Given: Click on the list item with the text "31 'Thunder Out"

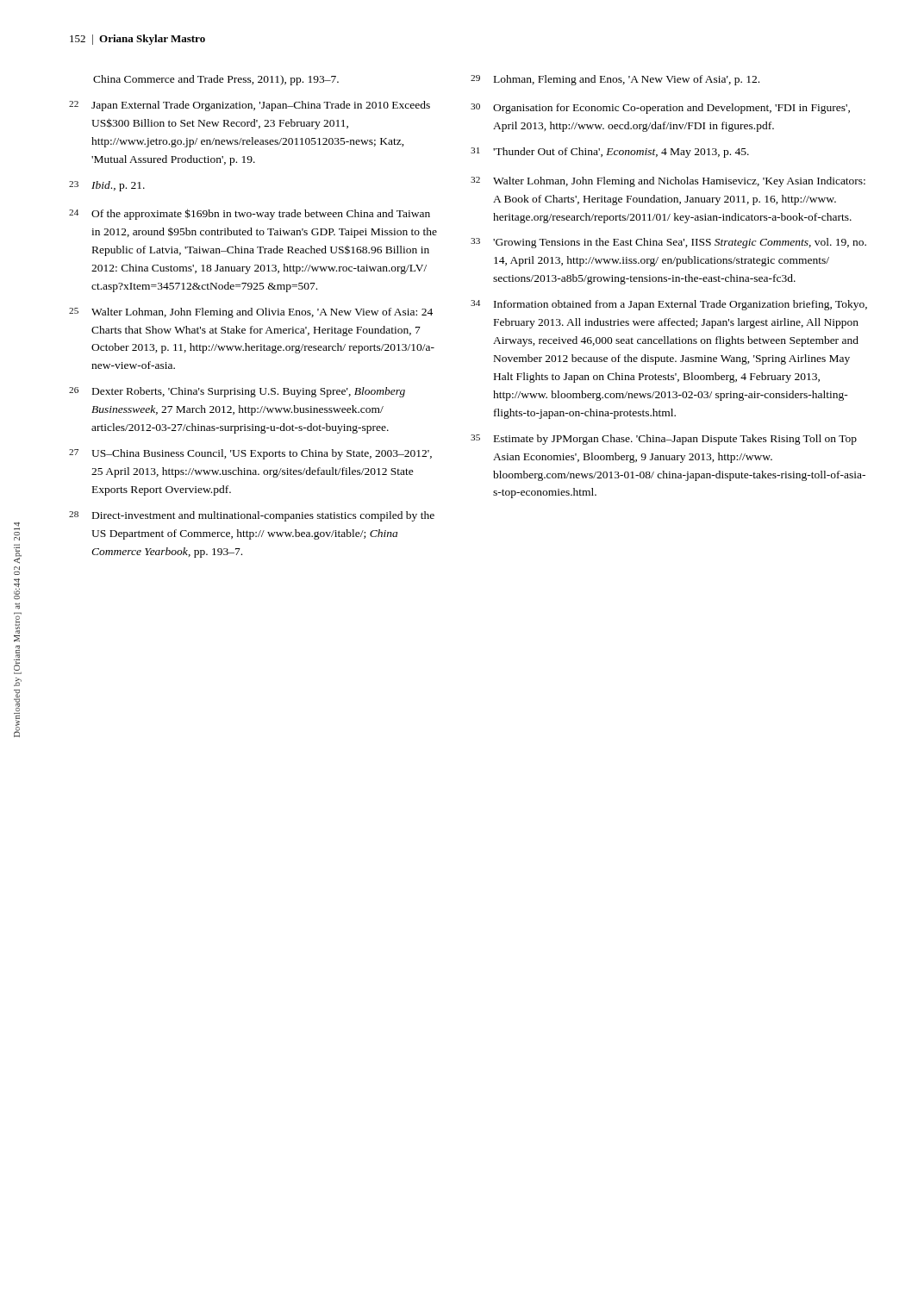Looking at the screenshot, I should [610, 154].
